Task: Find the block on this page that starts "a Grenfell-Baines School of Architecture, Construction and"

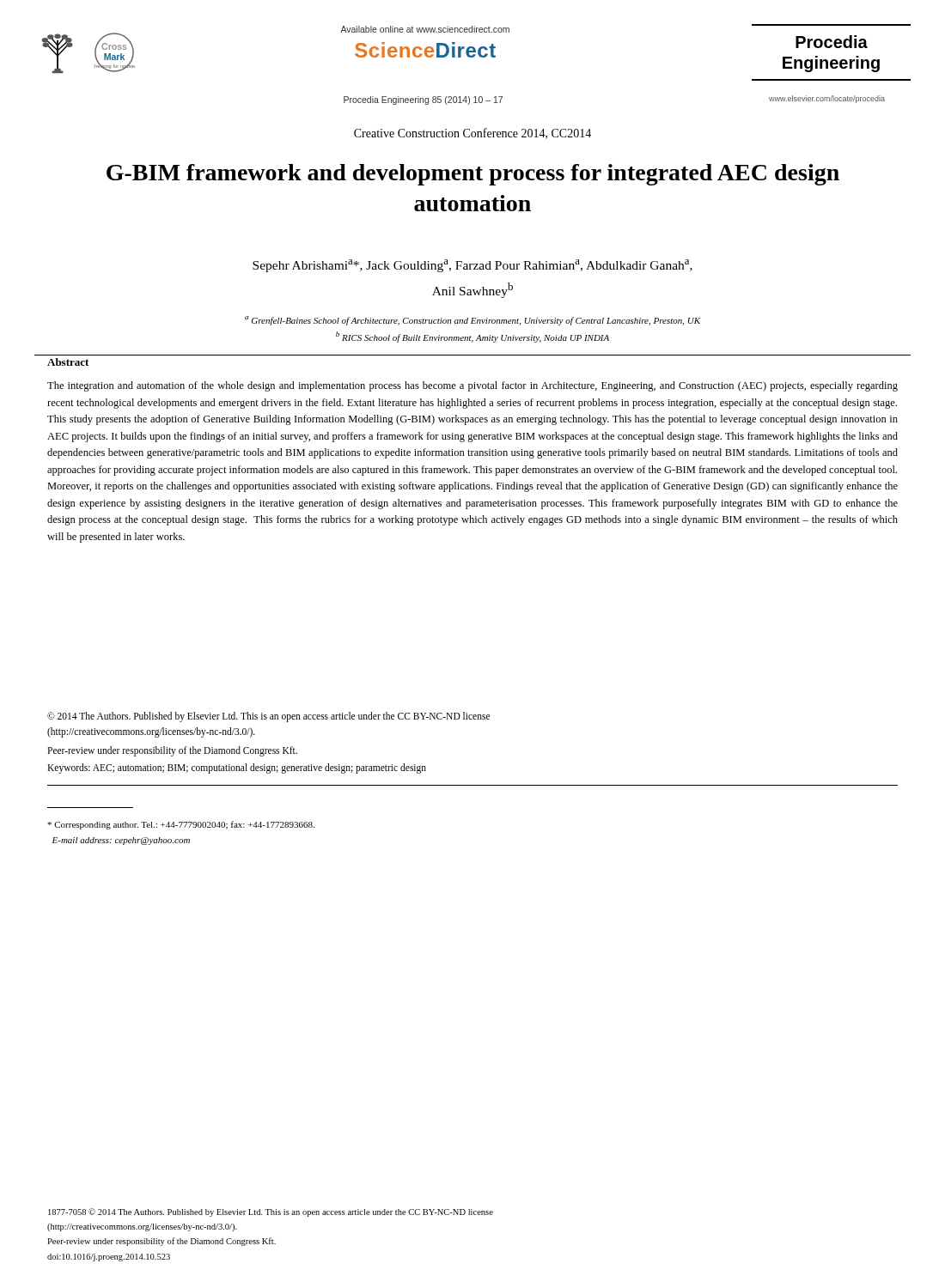Action: pos(472,328)
